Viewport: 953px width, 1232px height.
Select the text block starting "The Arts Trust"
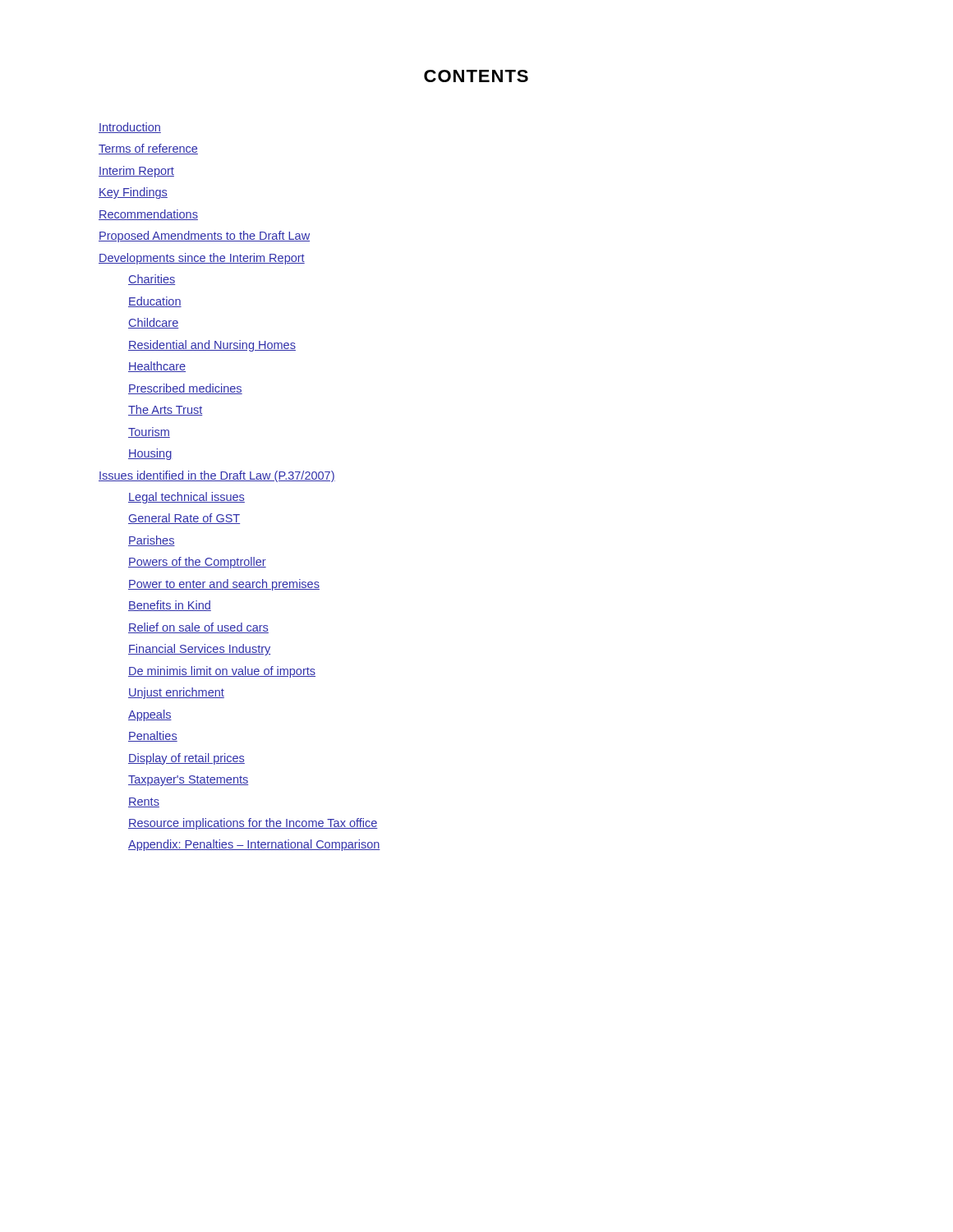coord(165,410)
